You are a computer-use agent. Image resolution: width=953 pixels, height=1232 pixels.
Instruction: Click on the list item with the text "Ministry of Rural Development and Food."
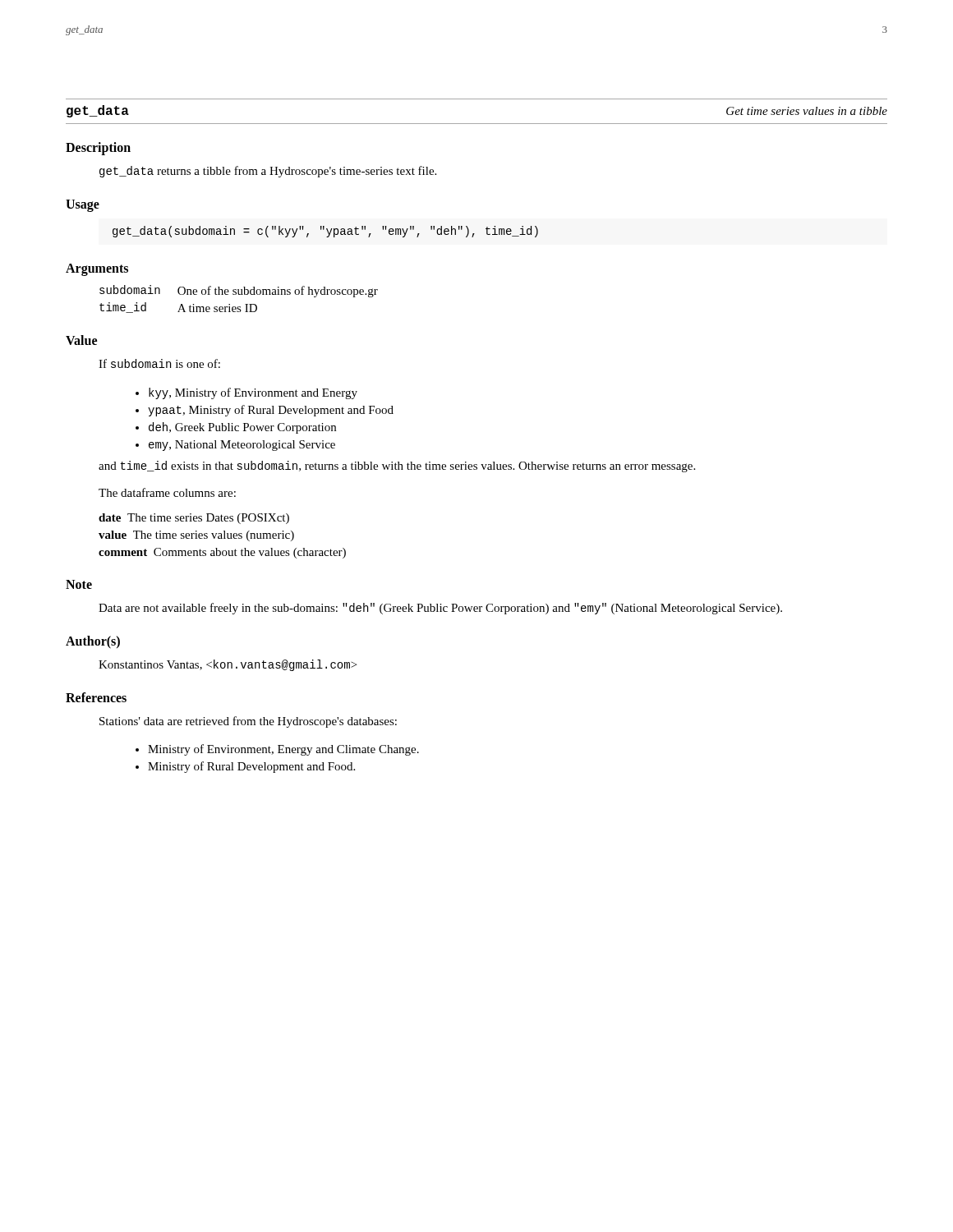click(252, 766)
